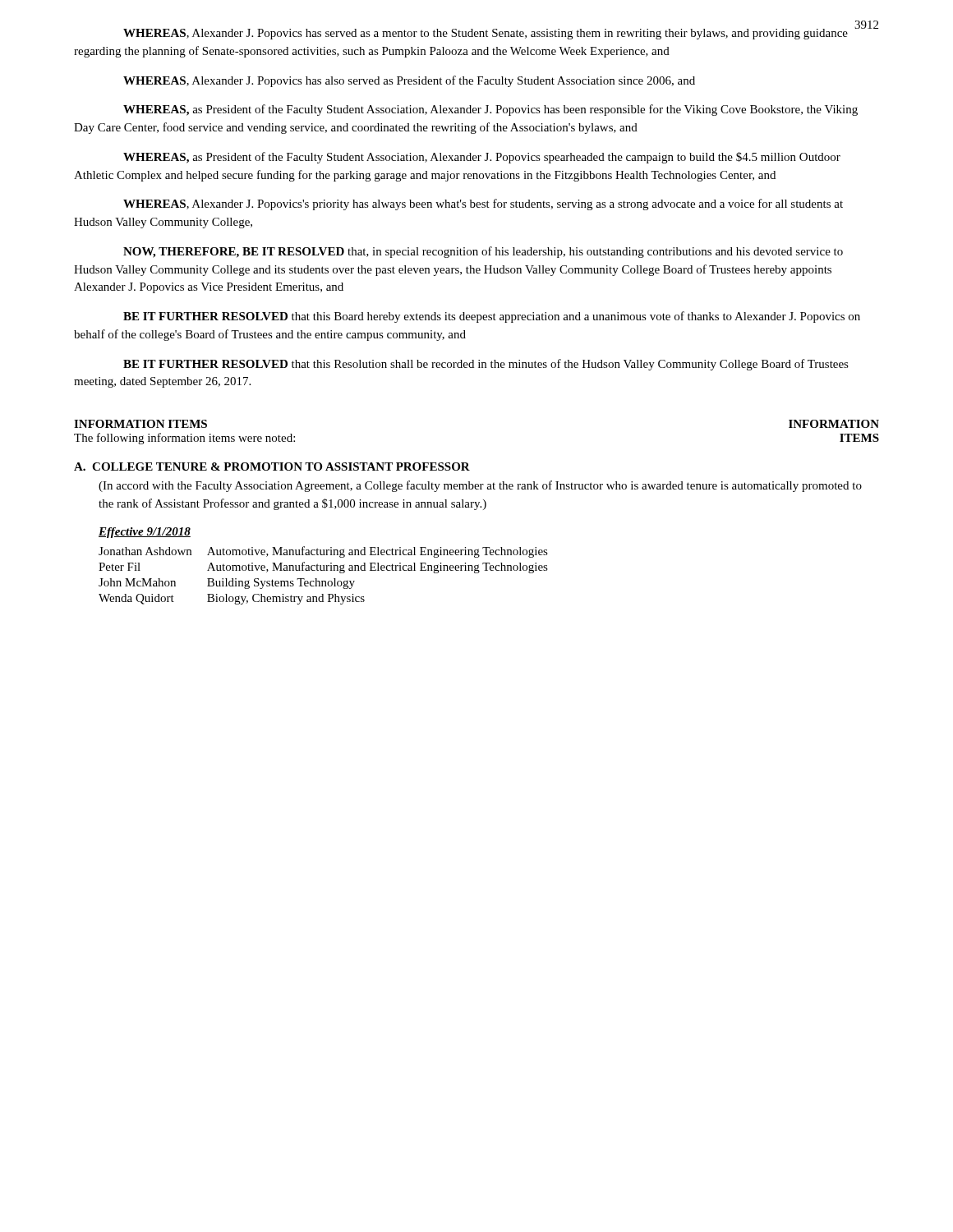953x1232 pixels.
Task: Locate the block of text that opens with "(In accord with the Faculty"
Action: (x=480, y=494)
